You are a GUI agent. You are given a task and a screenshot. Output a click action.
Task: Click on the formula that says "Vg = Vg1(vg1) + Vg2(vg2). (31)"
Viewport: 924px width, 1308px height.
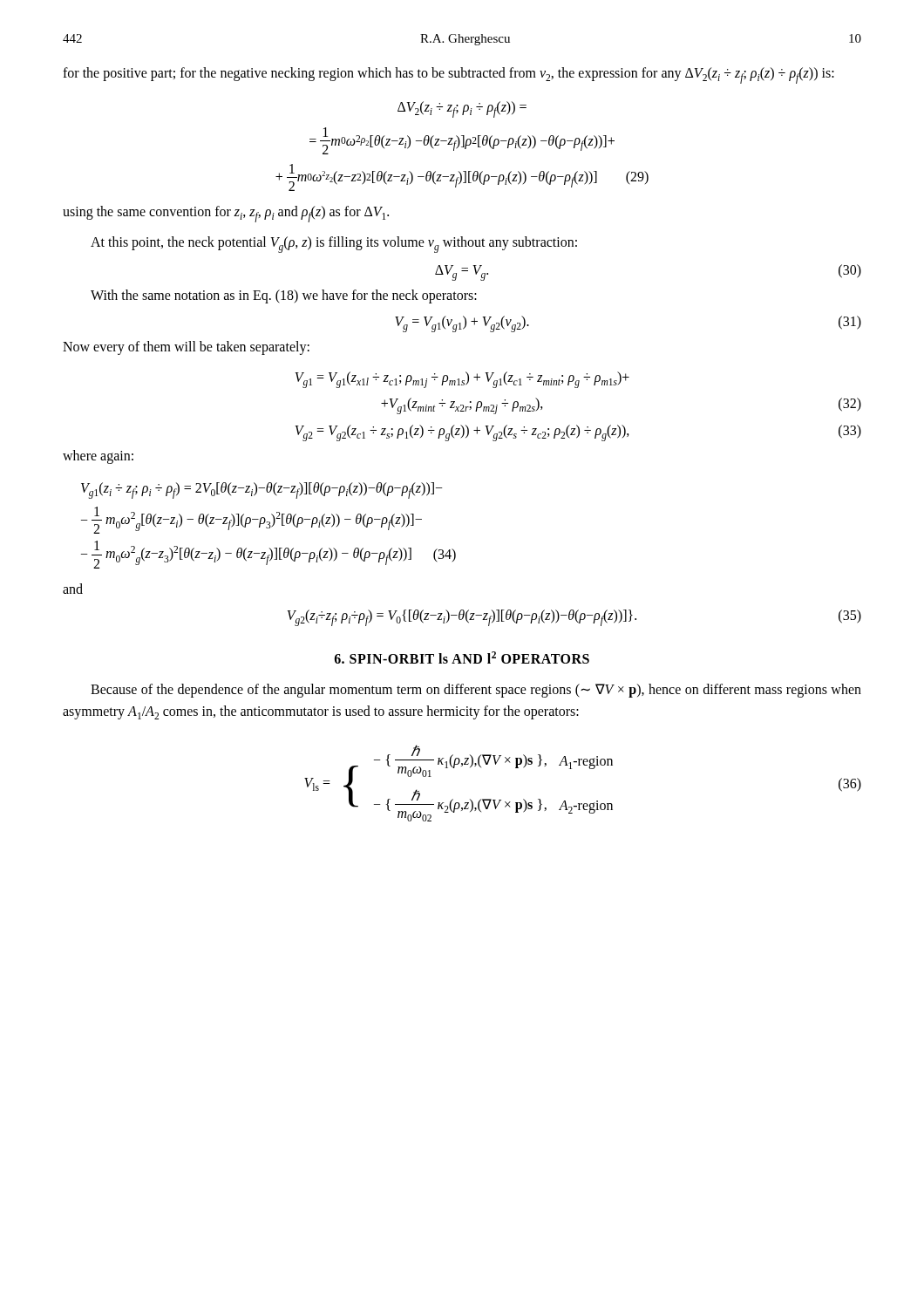click(x=460, y=324)
